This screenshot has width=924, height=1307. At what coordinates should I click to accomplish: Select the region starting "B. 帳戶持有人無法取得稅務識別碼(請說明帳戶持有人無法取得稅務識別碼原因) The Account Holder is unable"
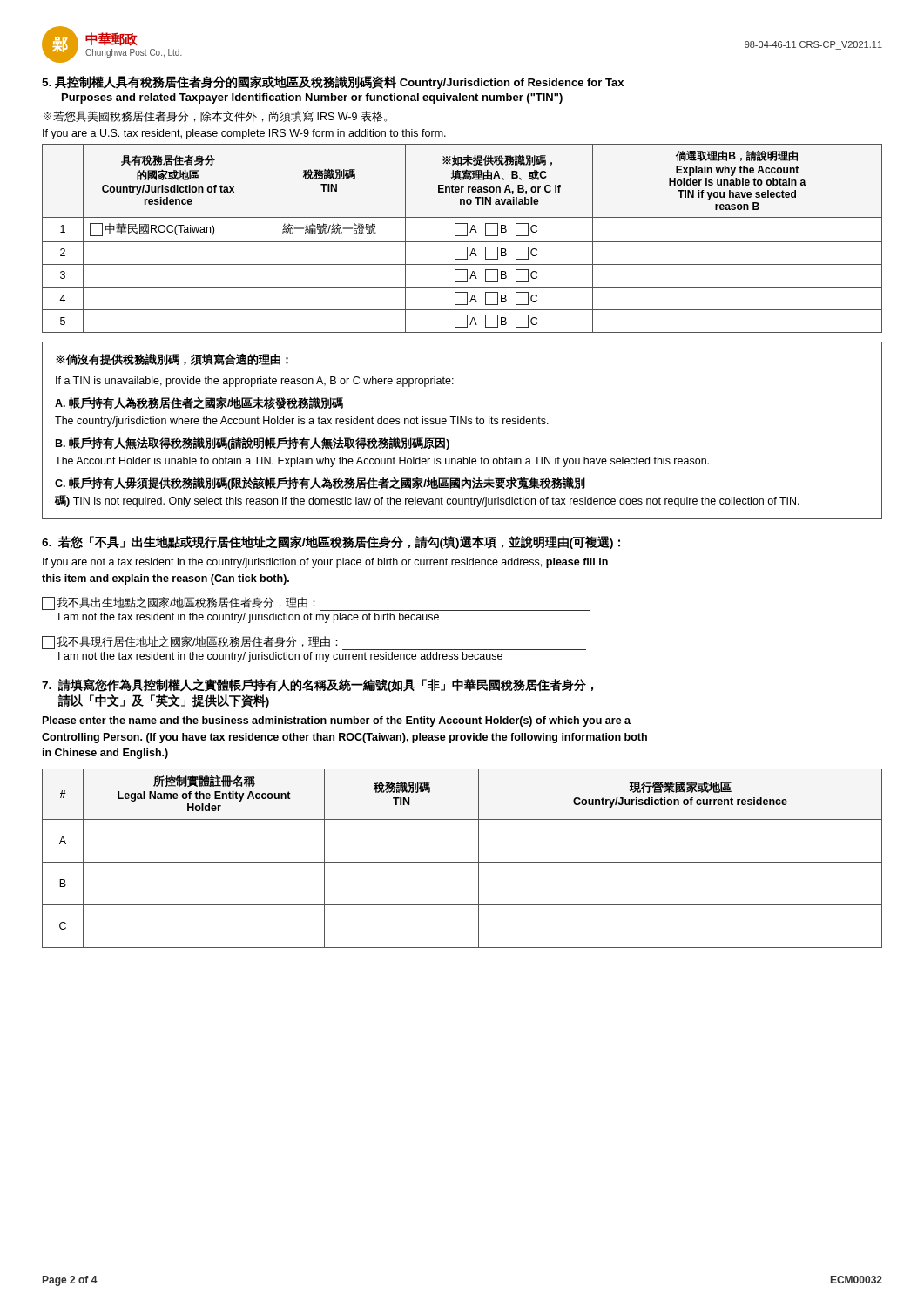[x=382, y=452]
